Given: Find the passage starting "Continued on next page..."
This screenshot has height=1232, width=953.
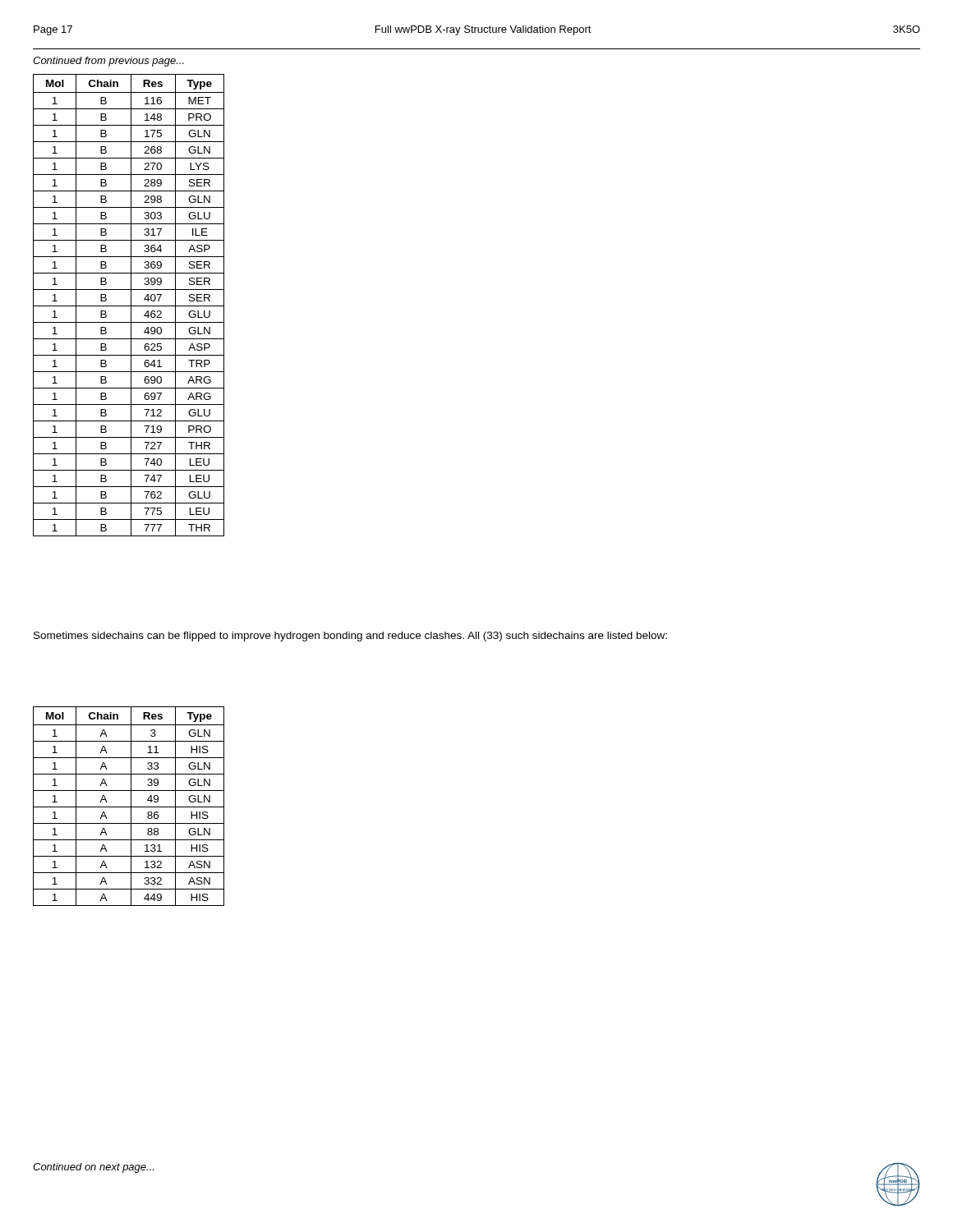Looking at the screenshot, I should pos(94,1167).
